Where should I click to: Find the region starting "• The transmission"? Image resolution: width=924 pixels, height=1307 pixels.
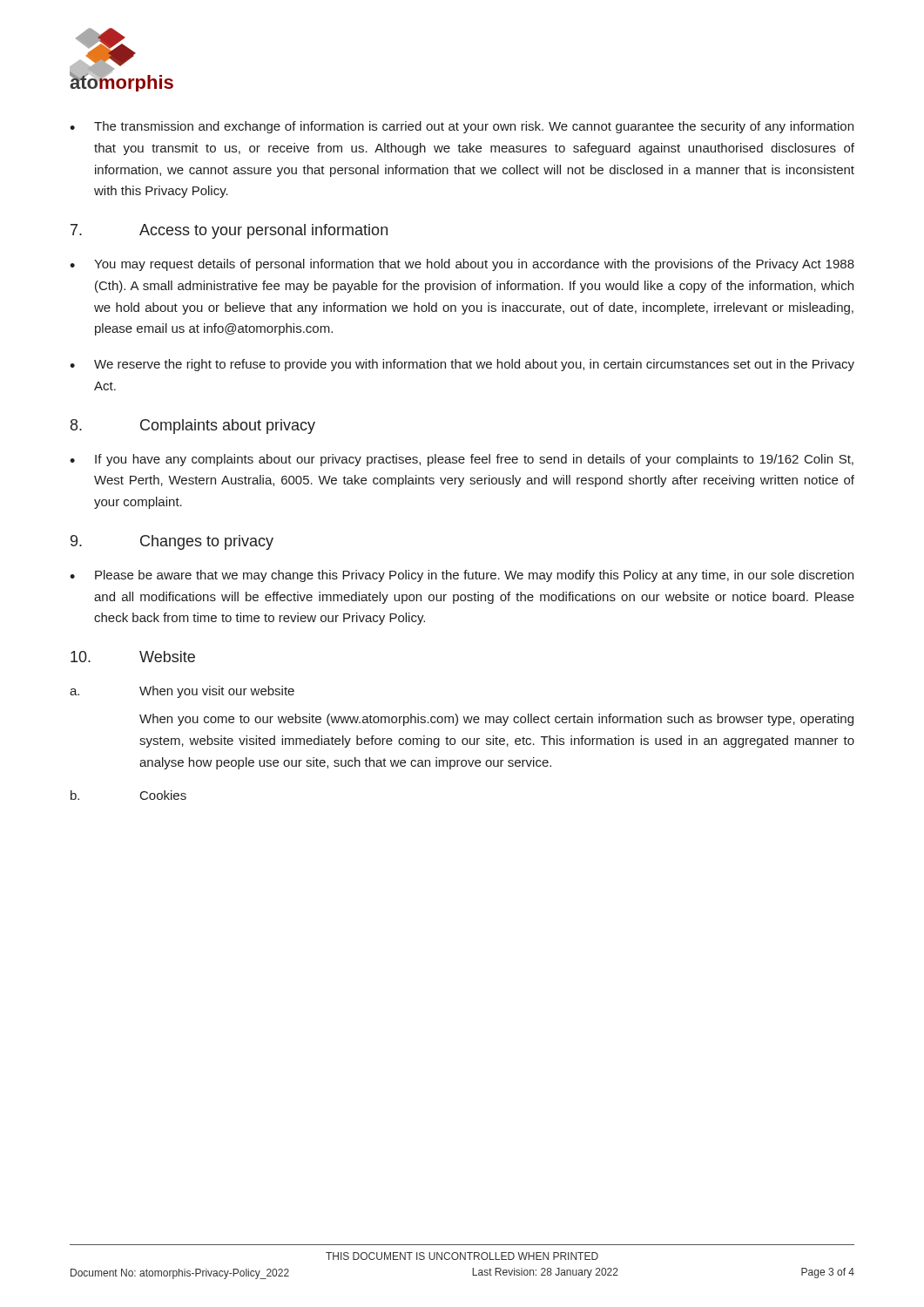click(462, 159)
